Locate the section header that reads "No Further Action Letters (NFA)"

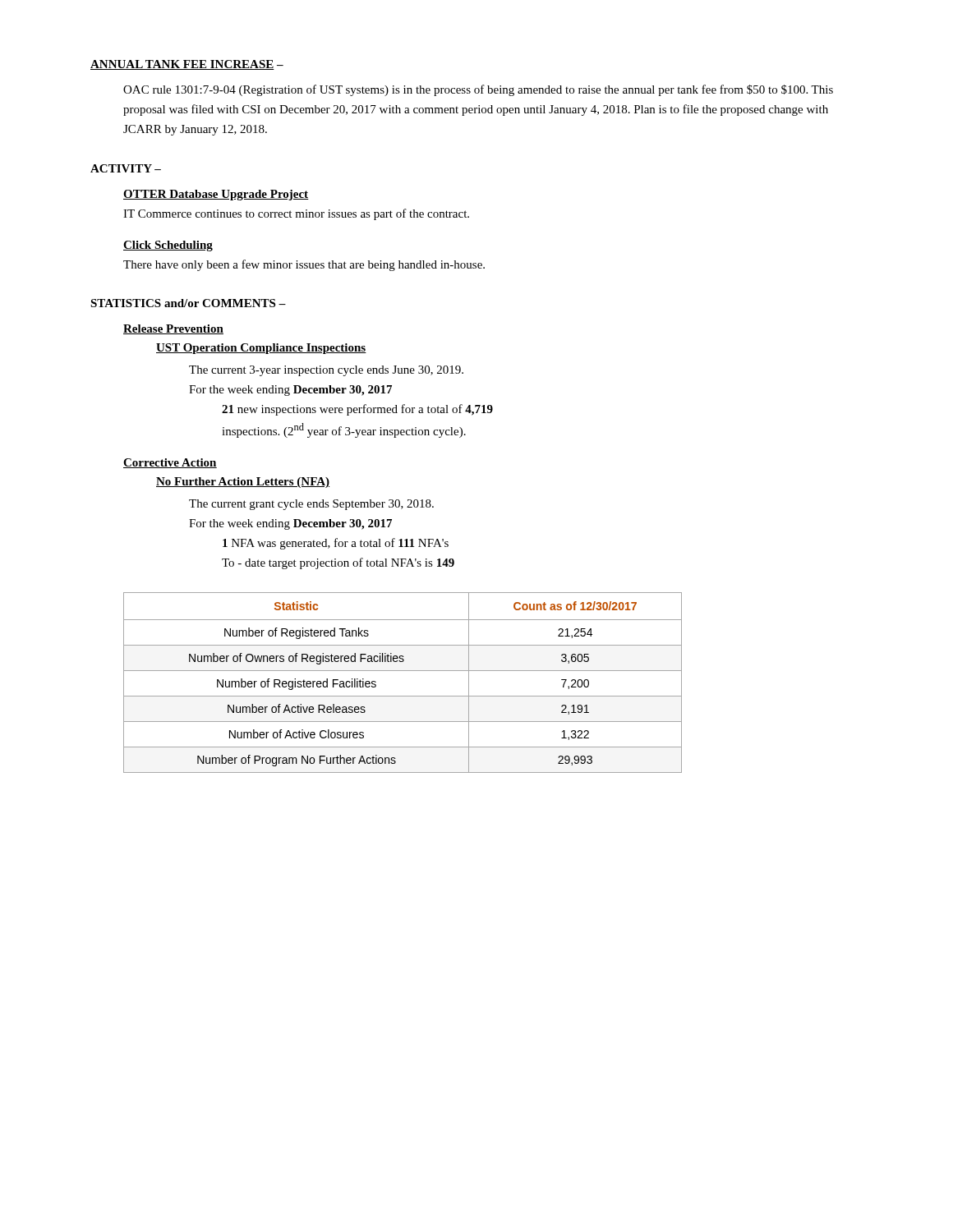pyautogui.click(x=243, y=481)
